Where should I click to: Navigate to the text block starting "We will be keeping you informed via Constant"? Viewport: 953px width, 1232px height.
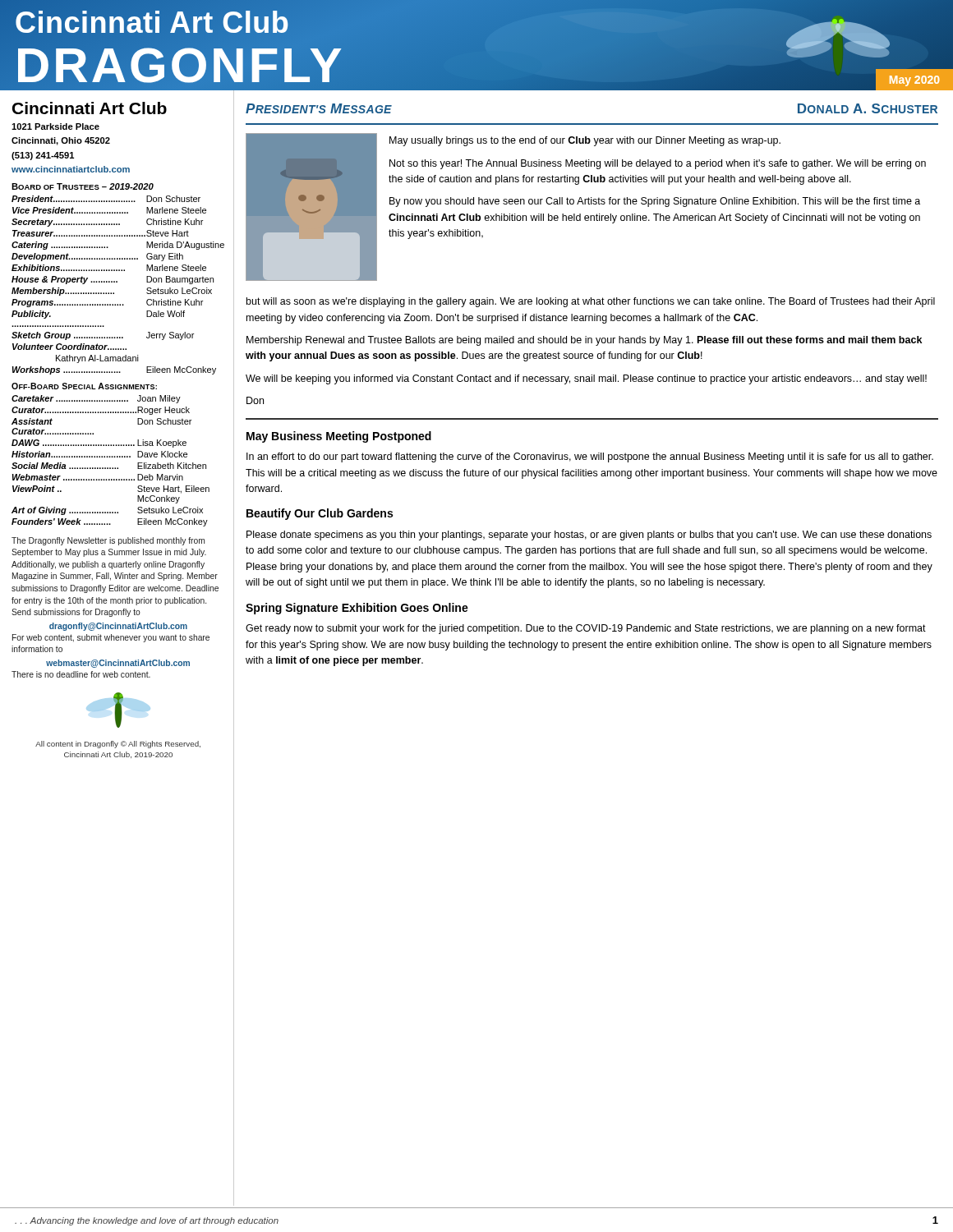tap(587, 379)
